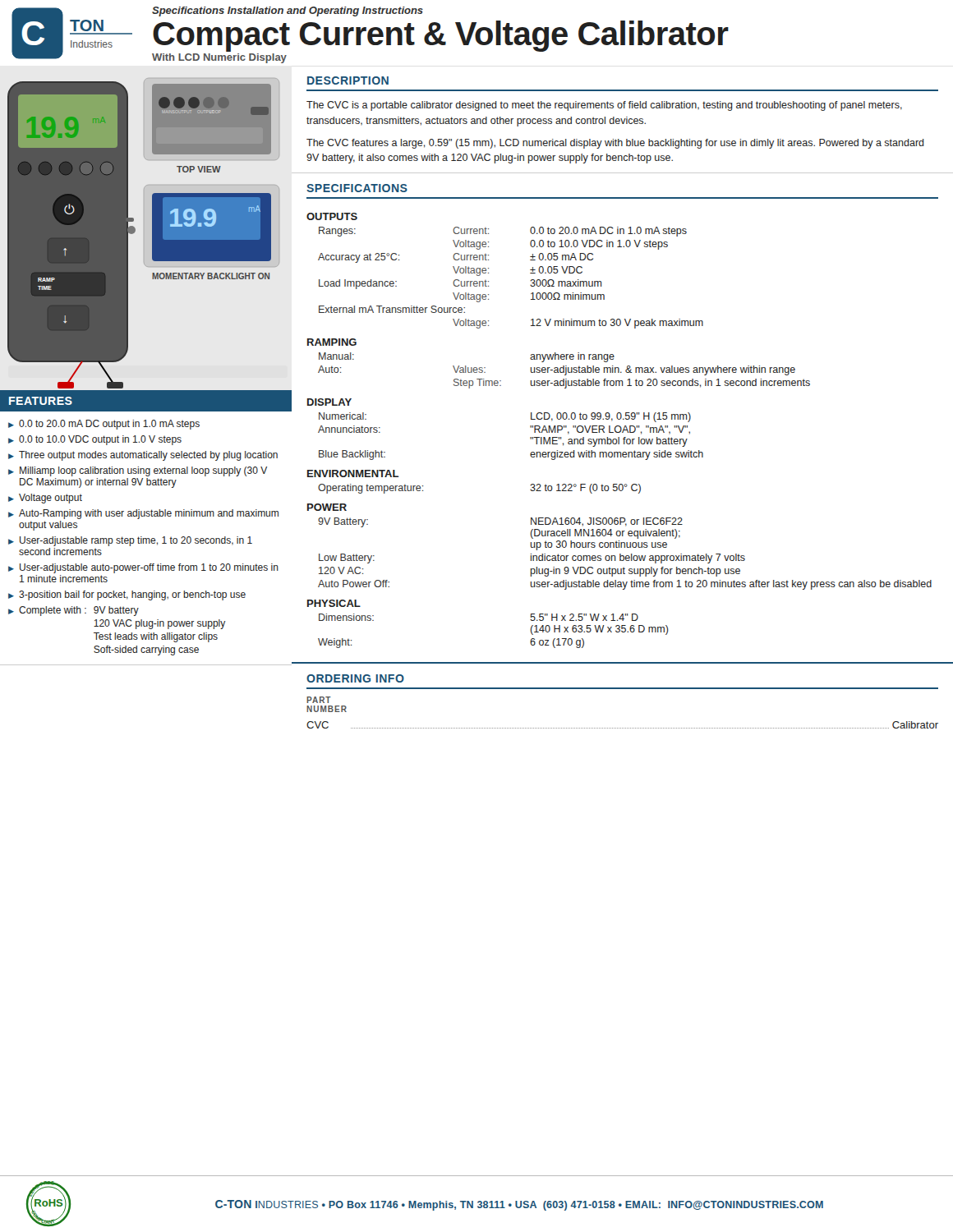Select the section header containing "ORDERING INFO"
Viewport: 953px width, 1232px height.
(355, 678)
